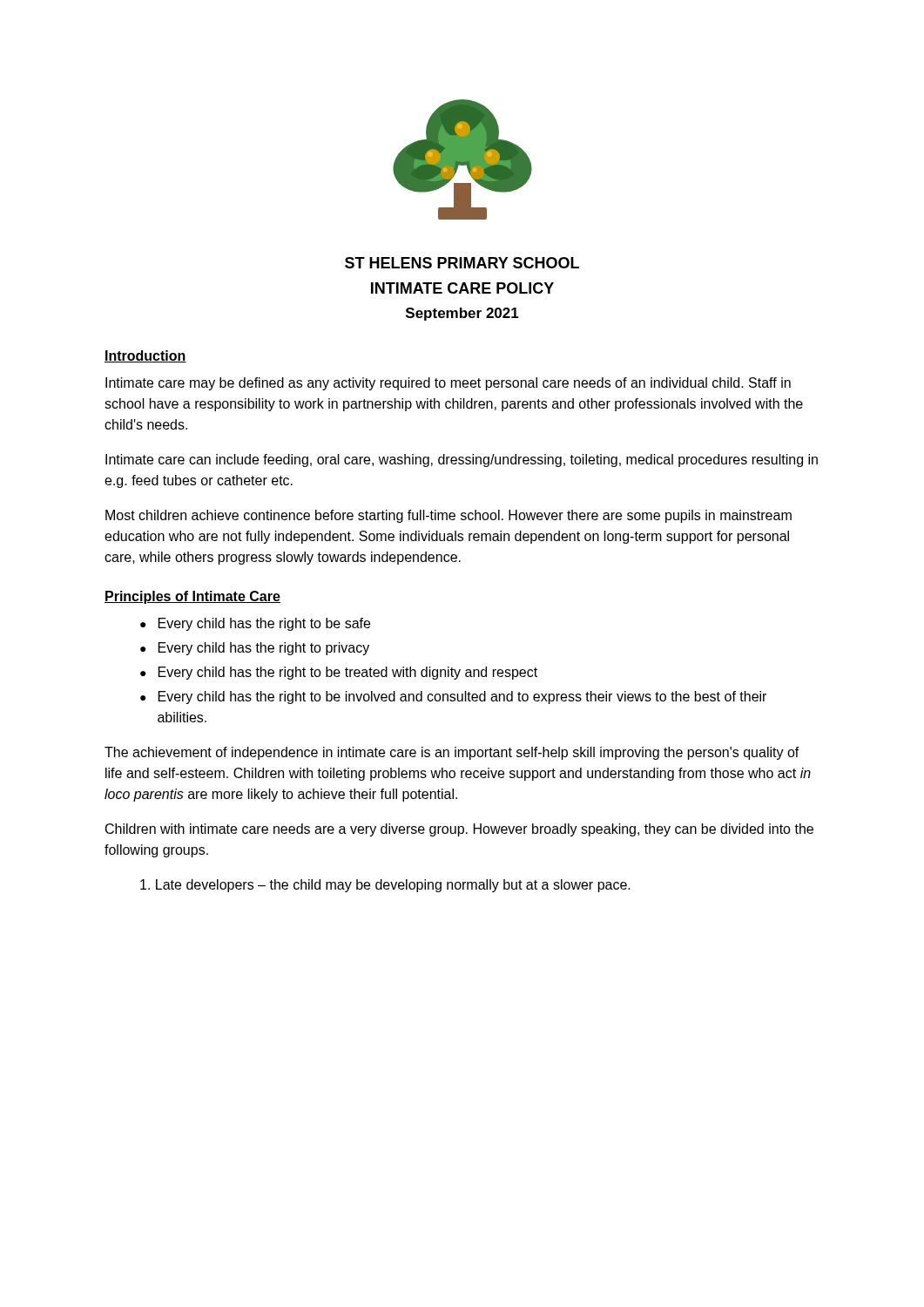Select the element starting "Principles of Intimate Care"
This screenshot has height=1307, width=924.
[192, 596]
